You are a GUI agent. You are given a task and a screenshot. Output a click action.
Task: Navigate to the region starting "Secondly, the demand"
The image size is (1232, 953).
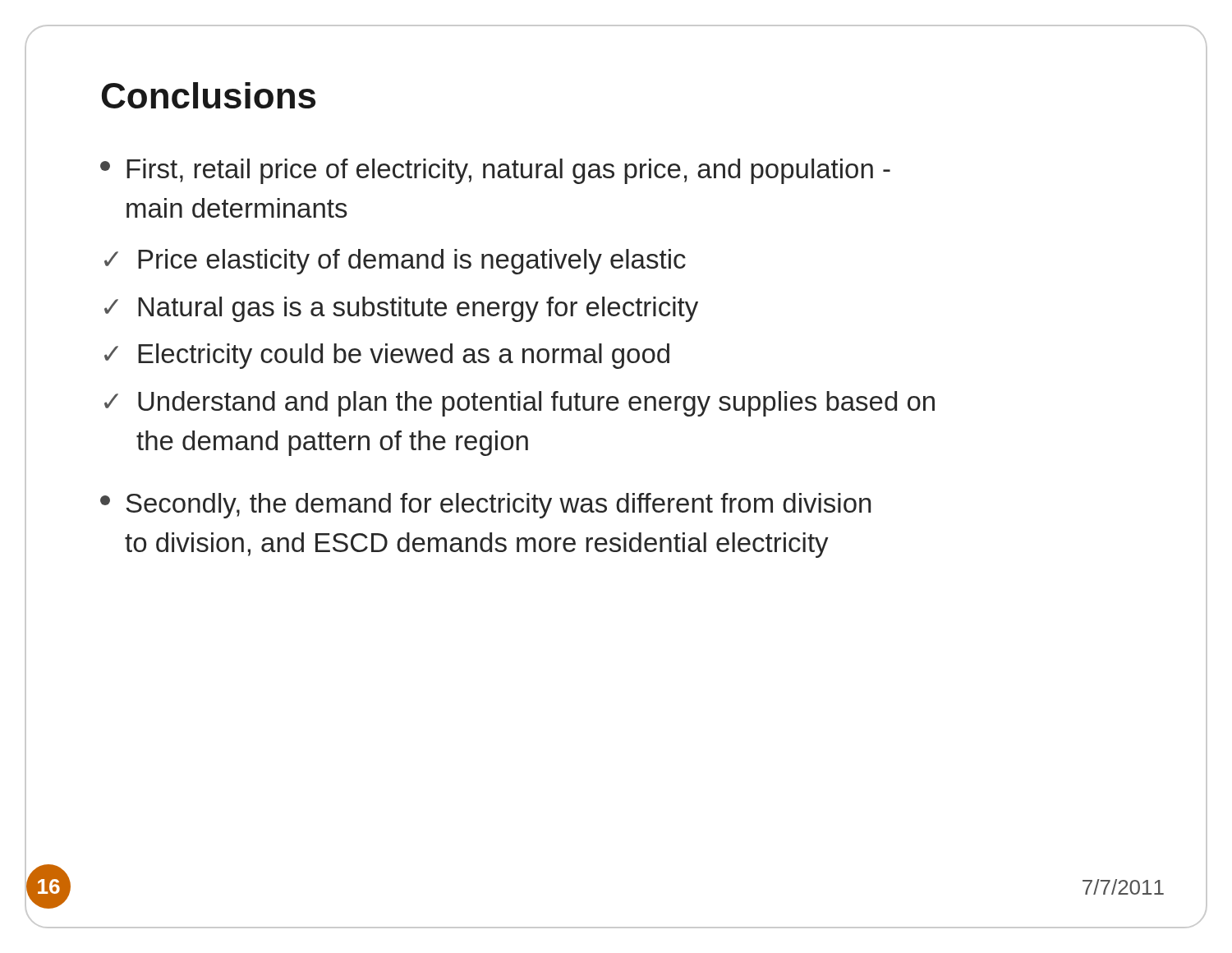click(x=486, y=523)
